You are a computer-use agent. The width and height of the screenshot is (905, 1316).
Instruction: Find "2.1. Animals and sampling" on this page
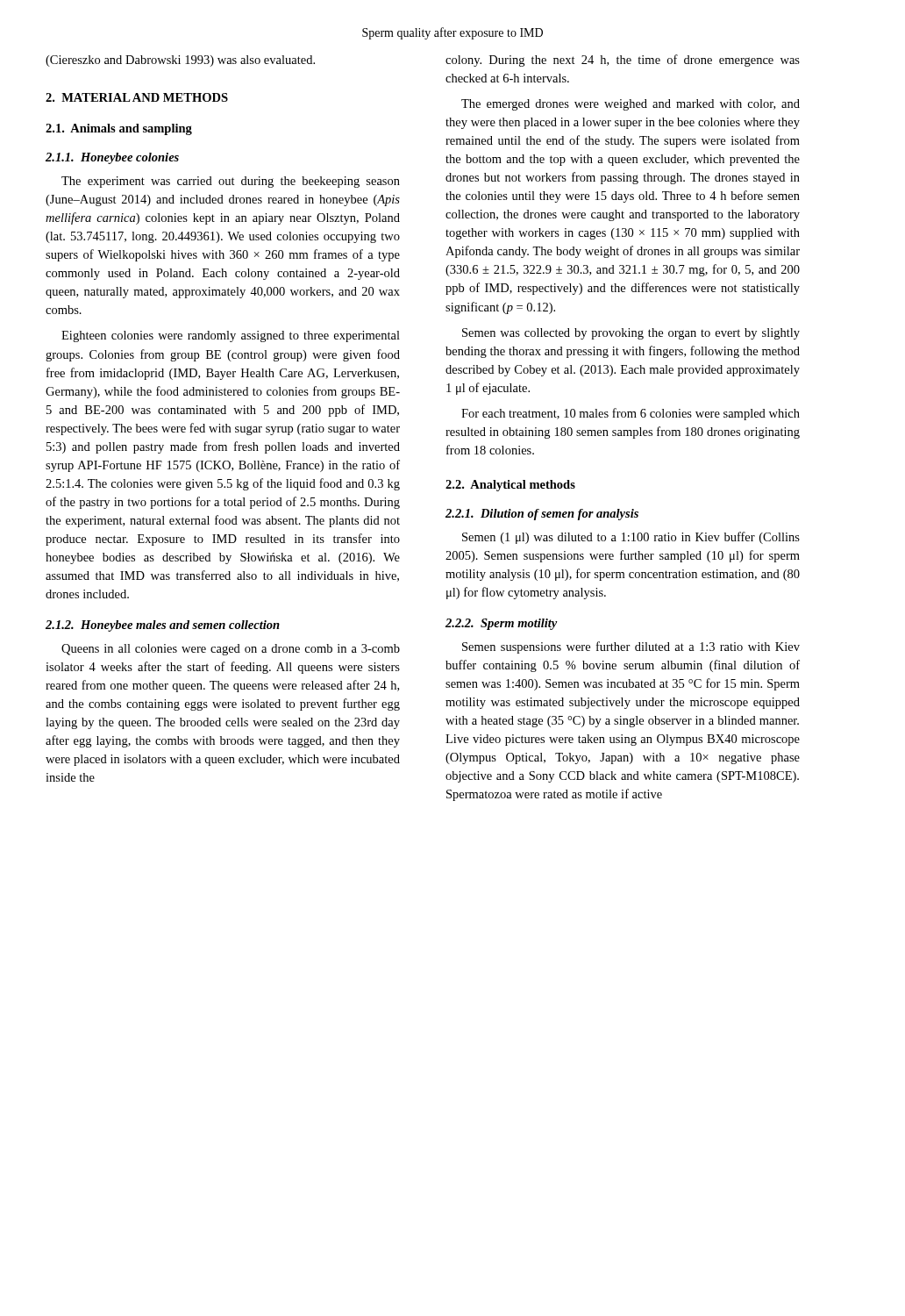119,128
